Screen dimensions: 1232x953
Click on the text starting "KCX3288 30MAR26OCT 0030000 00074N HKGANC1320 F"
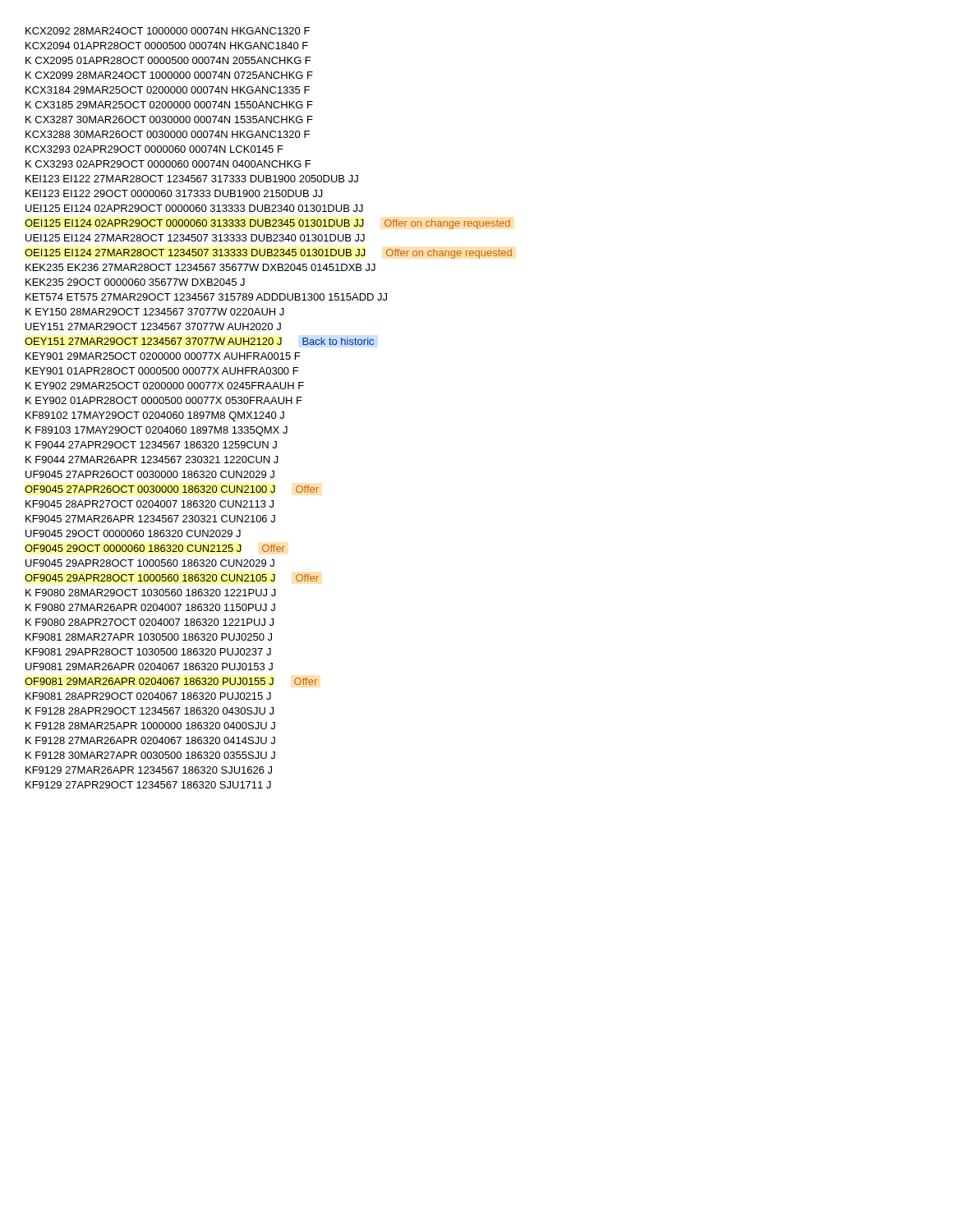point(167,134)
